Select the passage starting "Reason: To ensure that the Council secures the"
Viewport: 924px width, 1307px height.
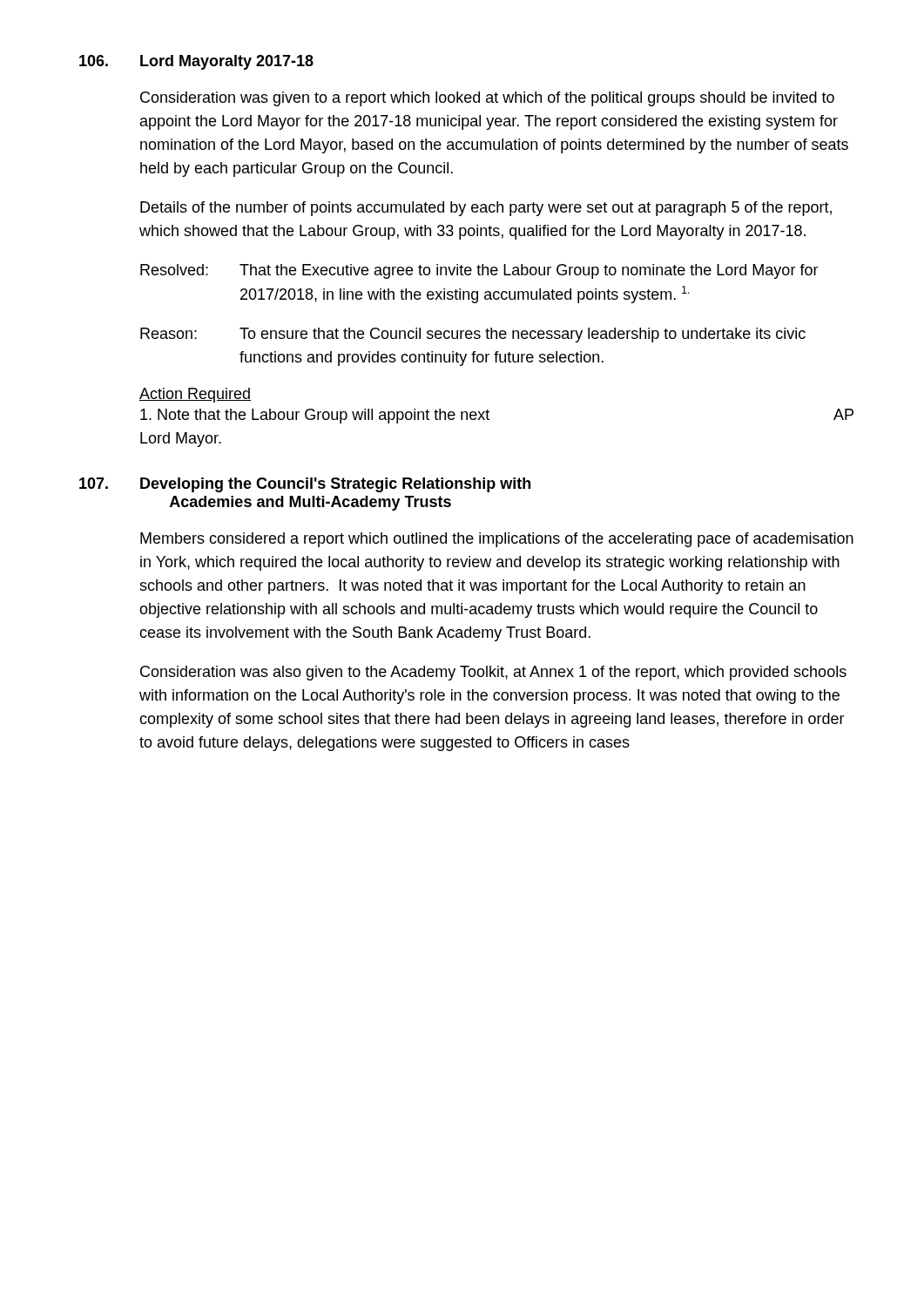pyautogui.click(x=497, y=346)
